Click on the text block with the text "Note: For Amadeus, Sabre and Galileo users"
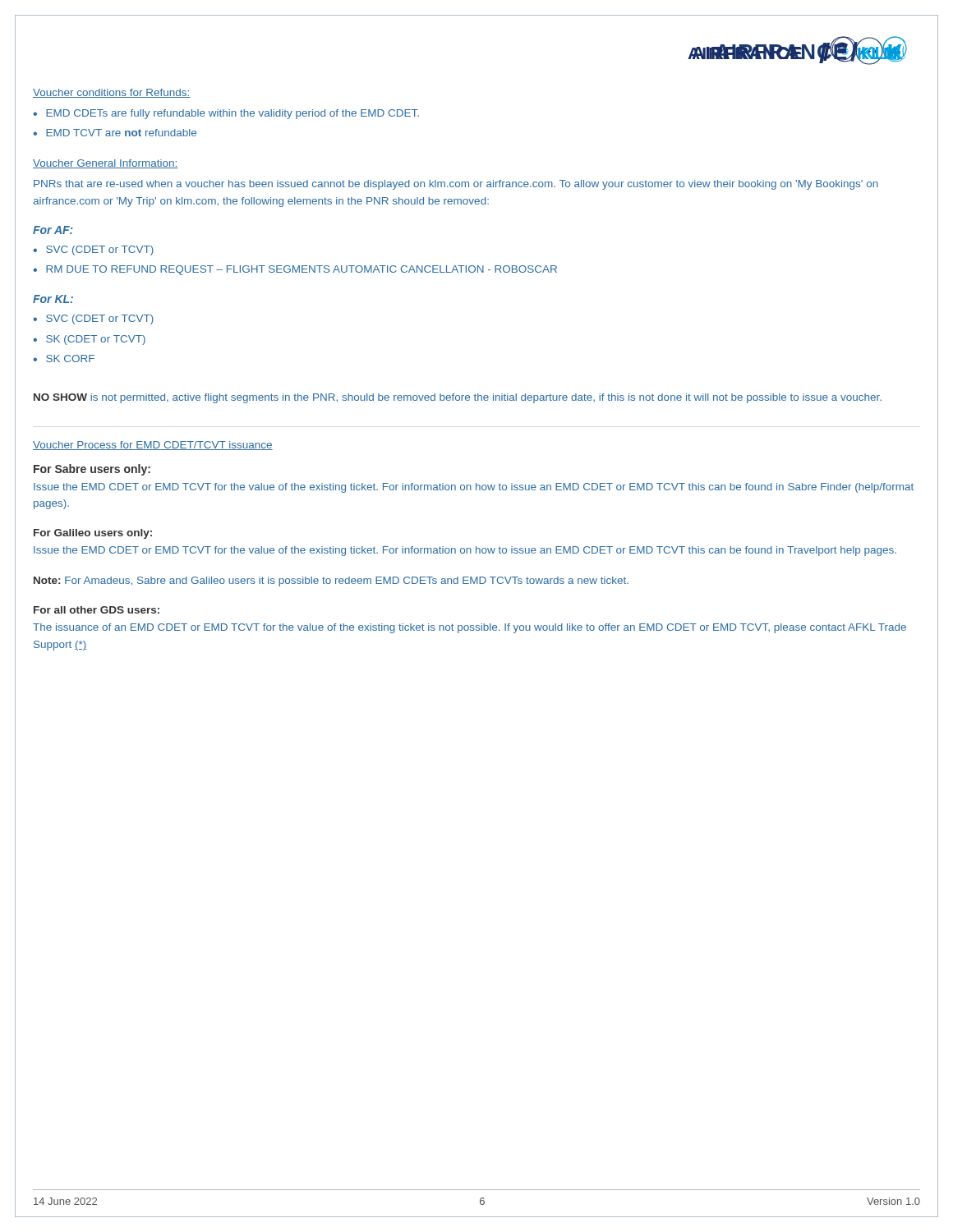 [x=331, y=581]
